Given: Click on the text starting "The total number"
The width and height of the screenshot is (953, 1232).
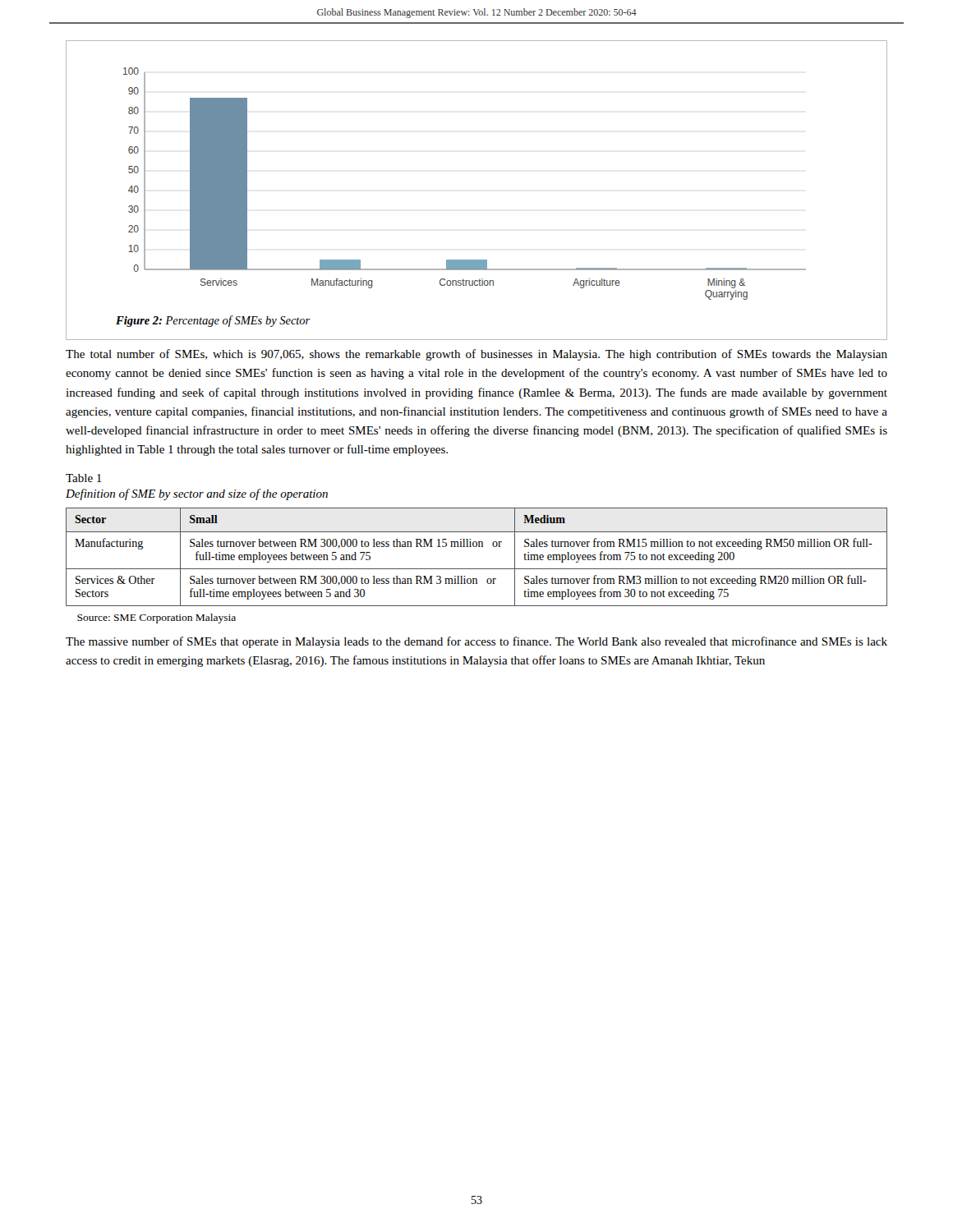Looking at the screenshot, I should [476, 402].
